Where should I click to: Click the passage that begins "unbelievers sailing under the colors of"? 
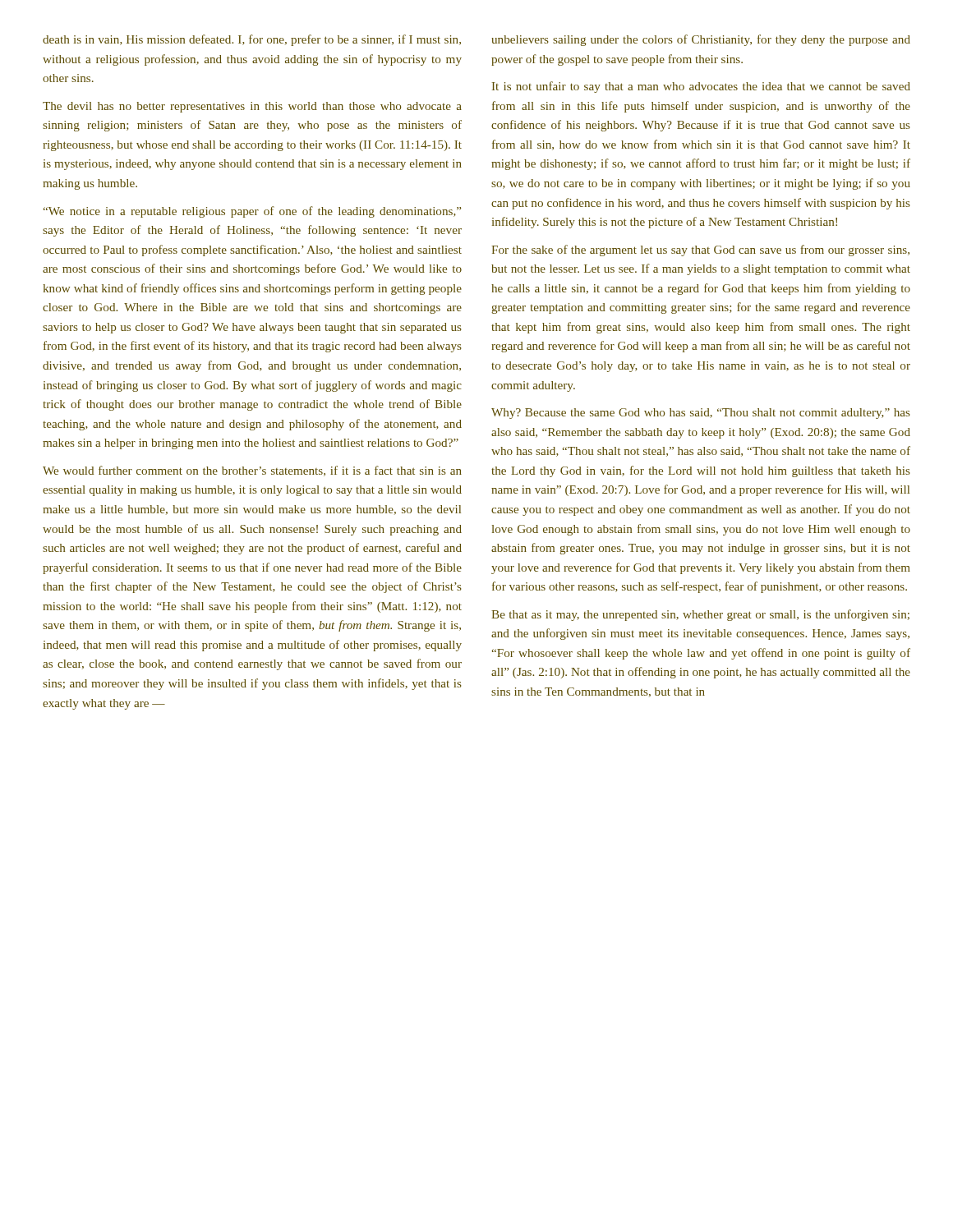click(701, 49)
